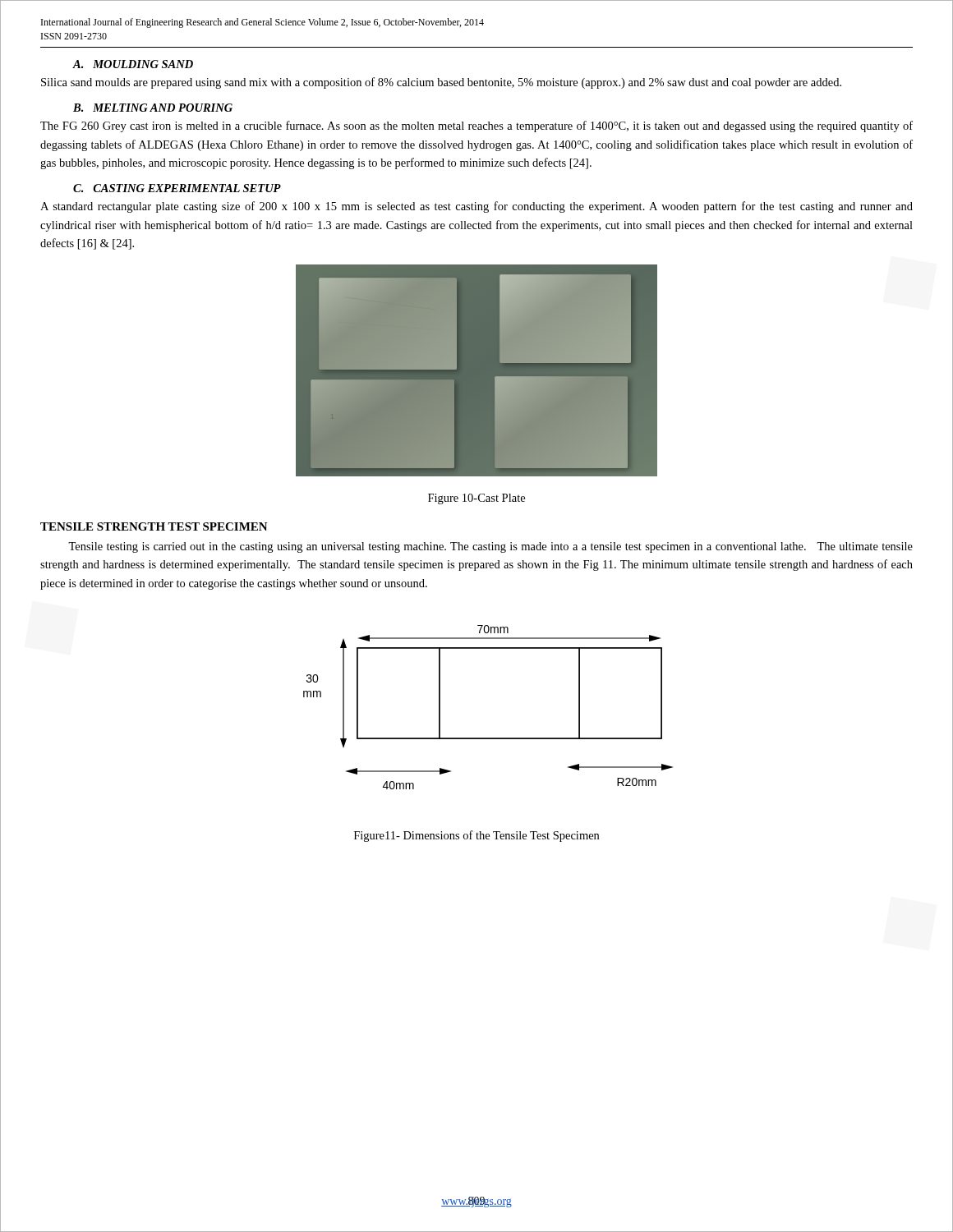953x1232 pixels.
Task: Find the photo
Action: 476,372
